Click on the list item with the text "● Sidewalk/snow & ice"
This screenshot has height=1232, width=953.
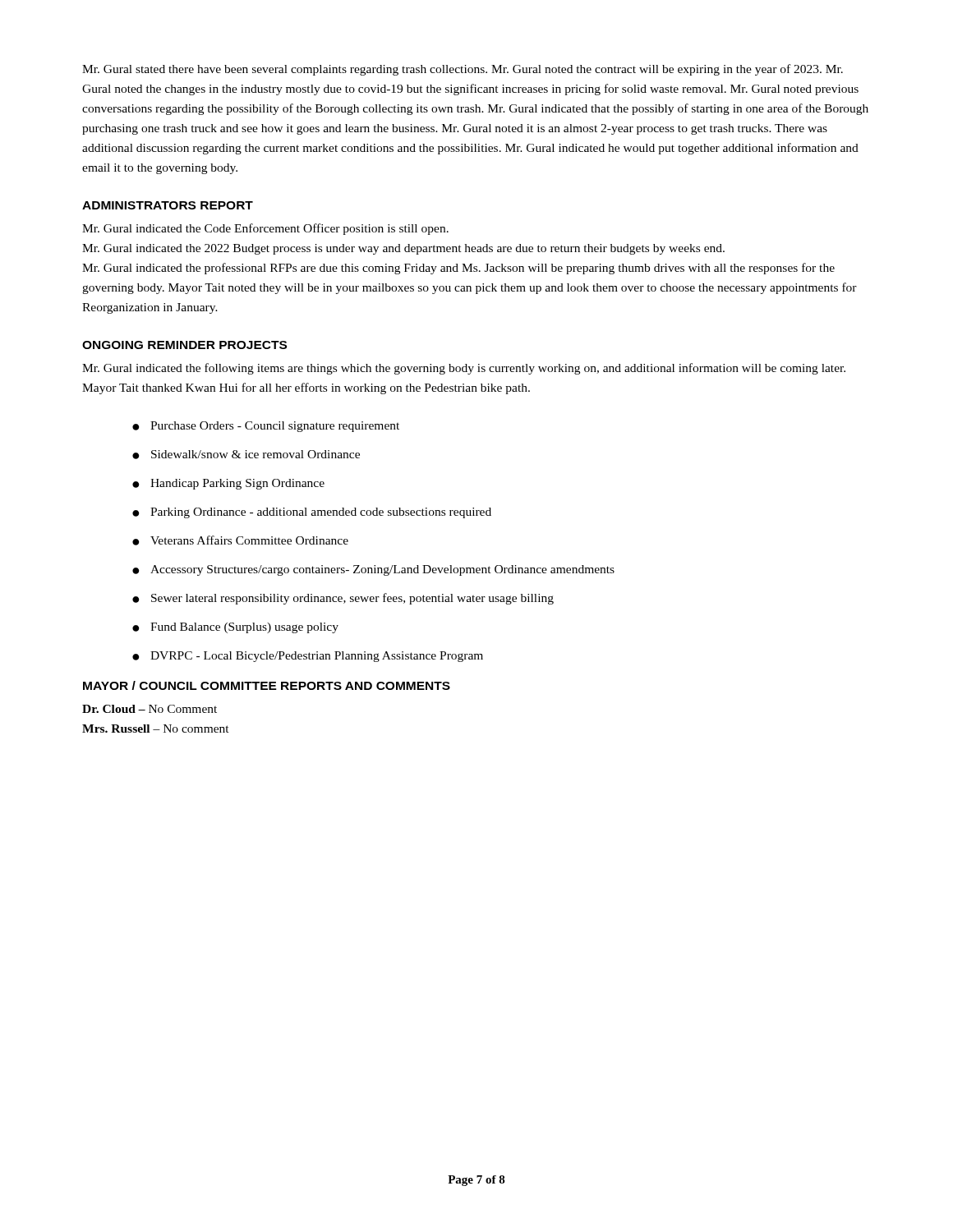(x=246, y=455)
